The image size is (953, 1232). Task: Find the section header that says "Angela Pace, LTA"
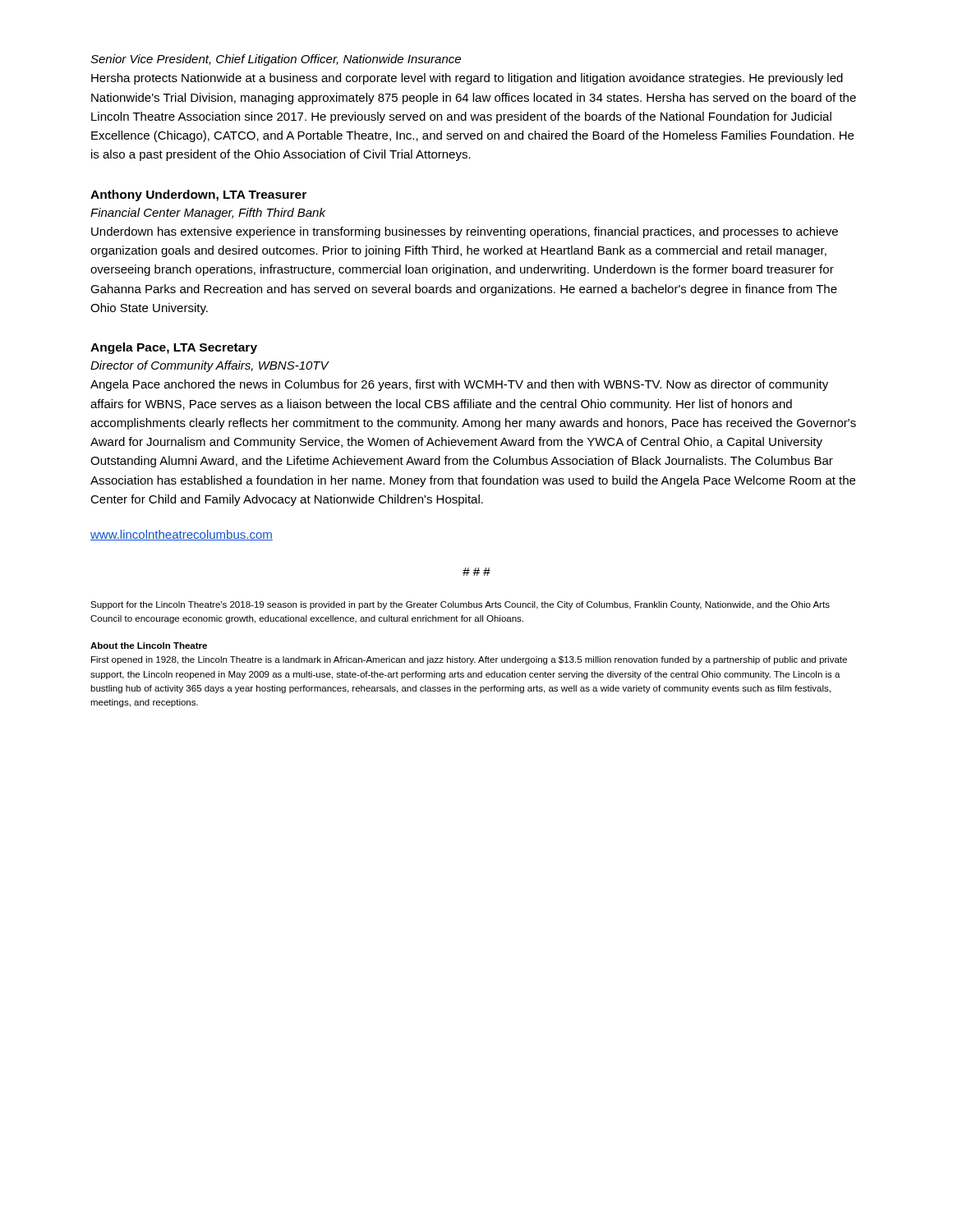pos(174,347)
